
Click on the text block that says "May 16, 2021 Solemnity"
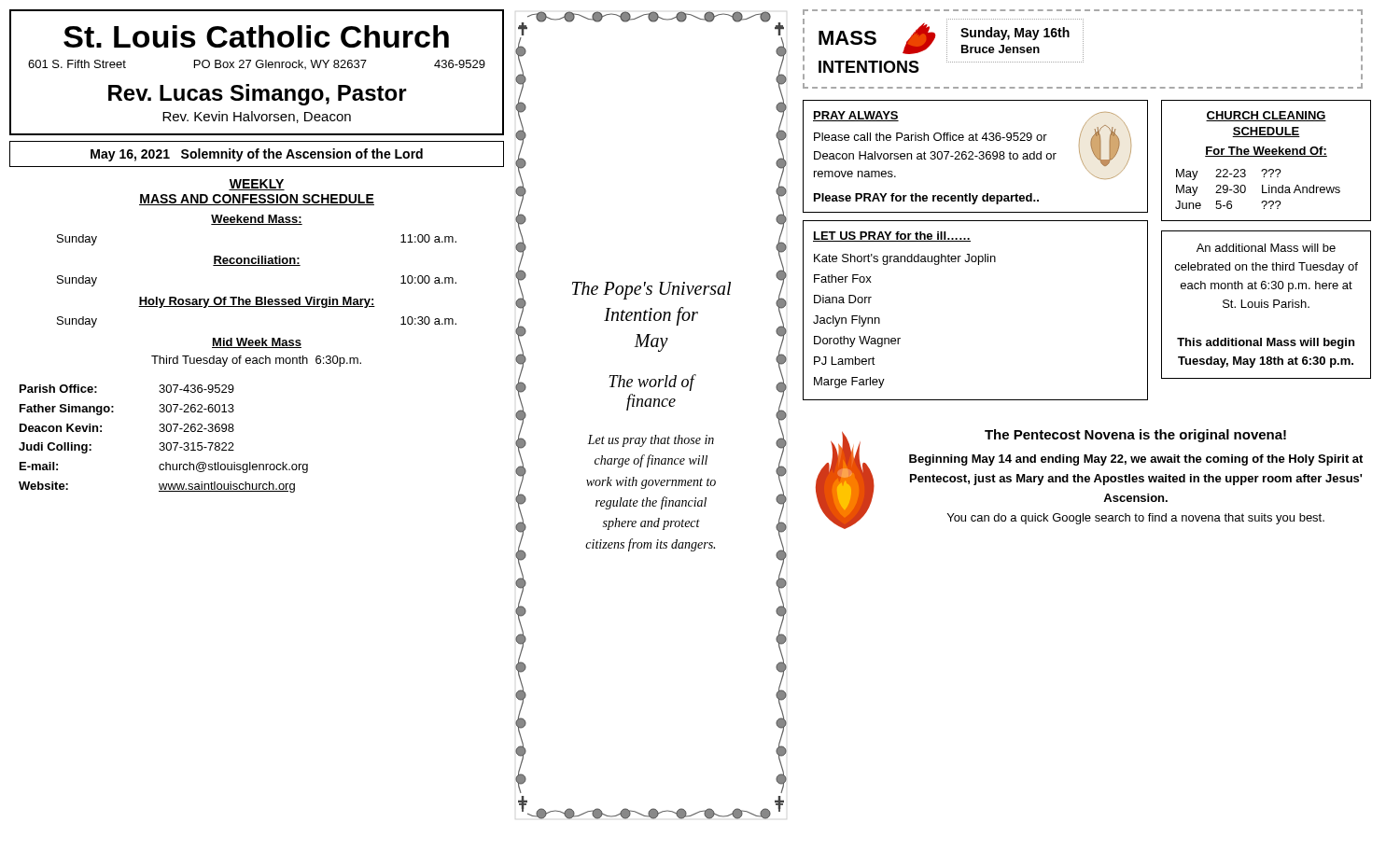pyautogui.click(x=257, y=154)
